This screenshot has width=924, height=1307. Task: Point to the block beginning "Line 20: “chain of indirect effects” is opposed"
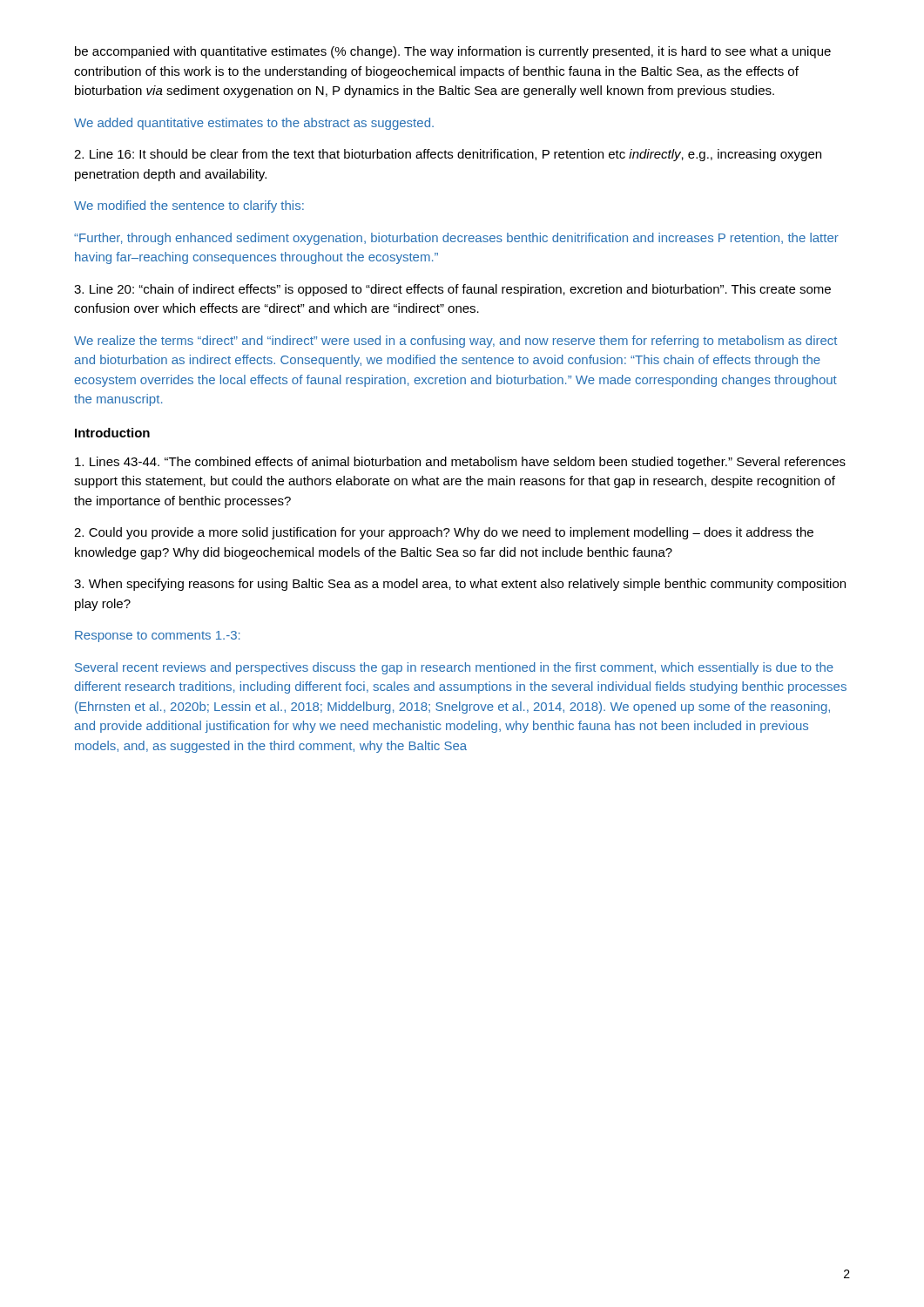coord(462,299)
